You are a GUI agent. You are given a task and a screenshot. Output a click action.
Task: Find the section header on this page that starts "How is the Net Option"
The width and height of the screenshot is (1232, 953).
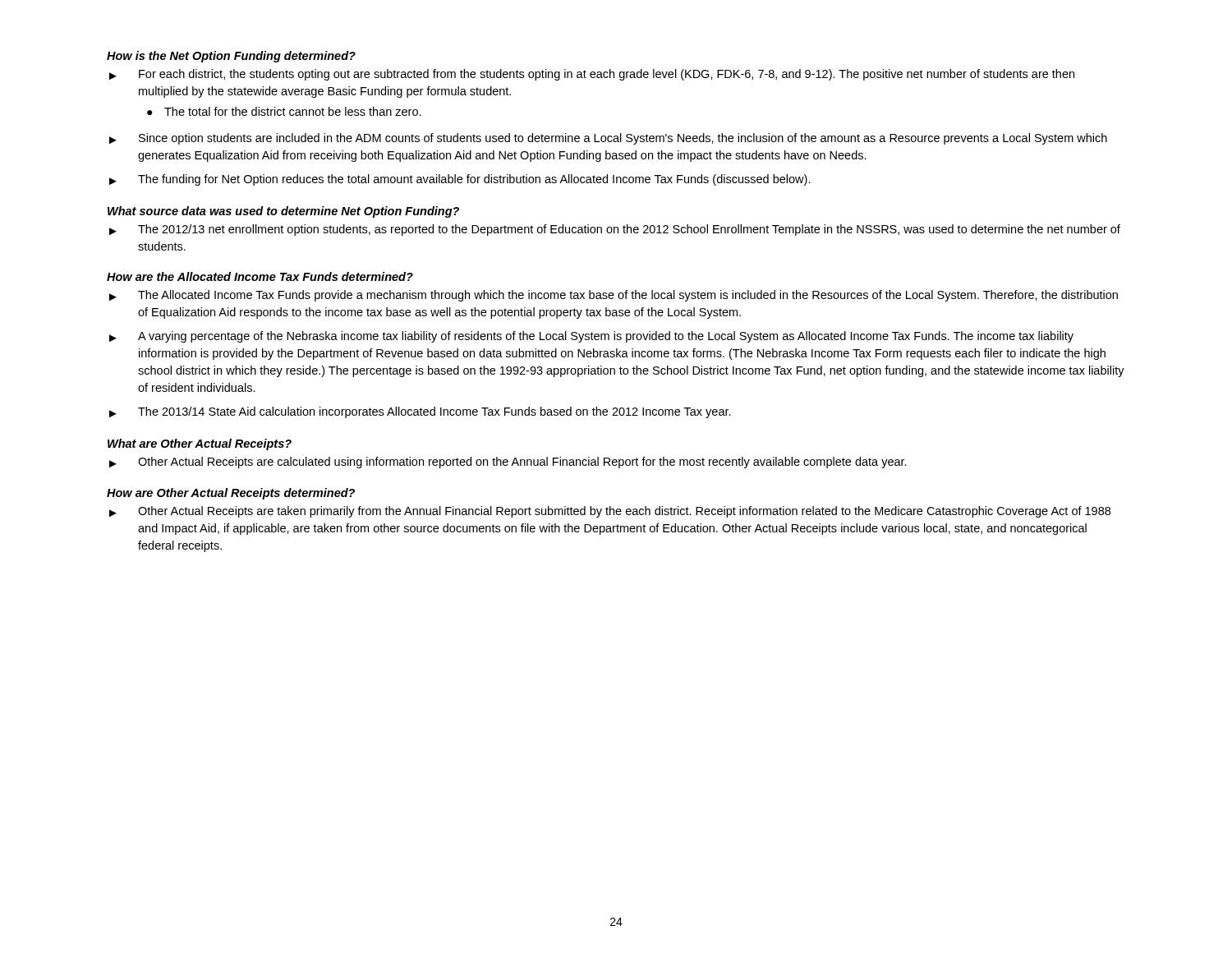(x=231, y=56)
